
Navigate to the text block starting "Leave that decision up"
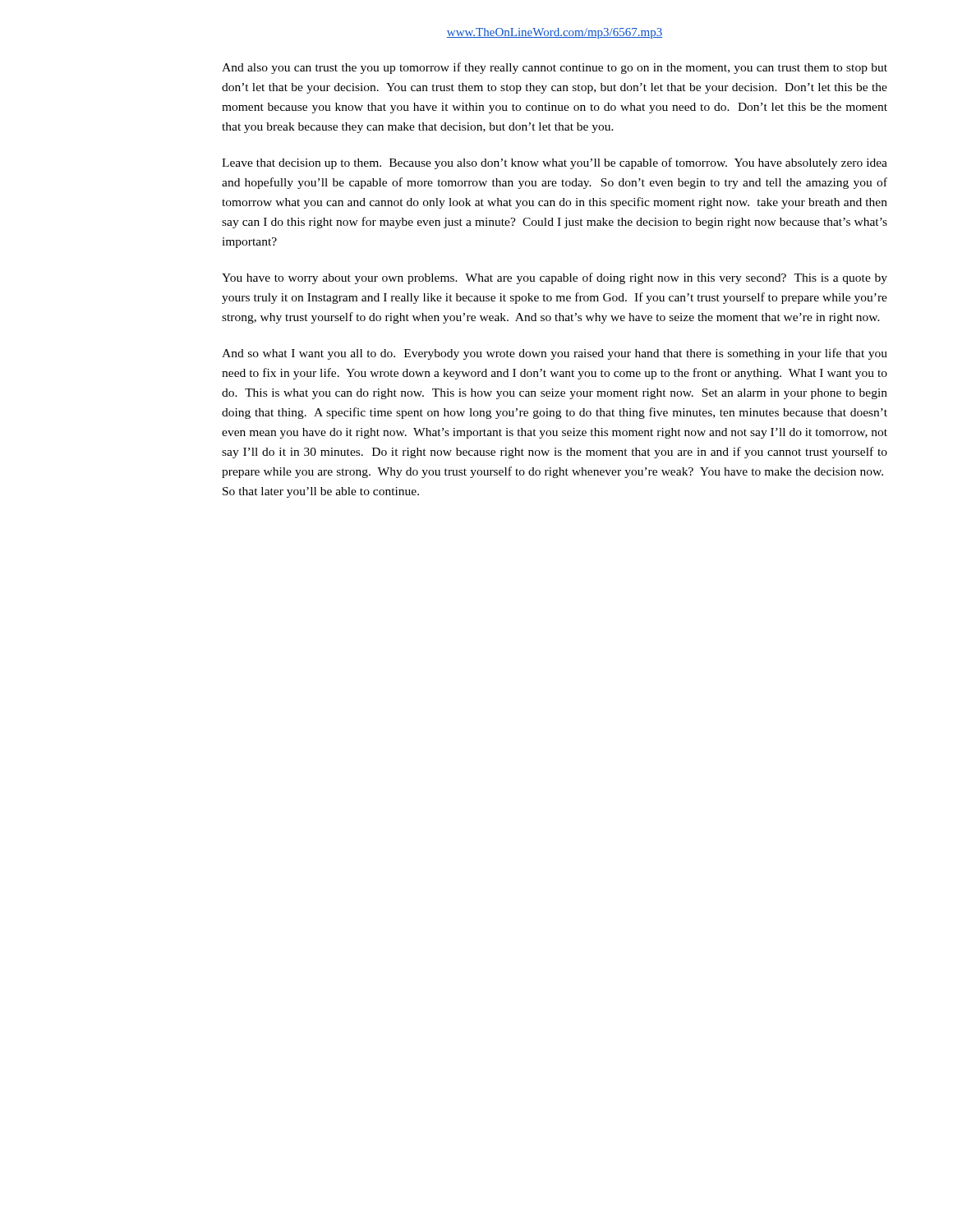pyautogui.click(x=555, y=202)
